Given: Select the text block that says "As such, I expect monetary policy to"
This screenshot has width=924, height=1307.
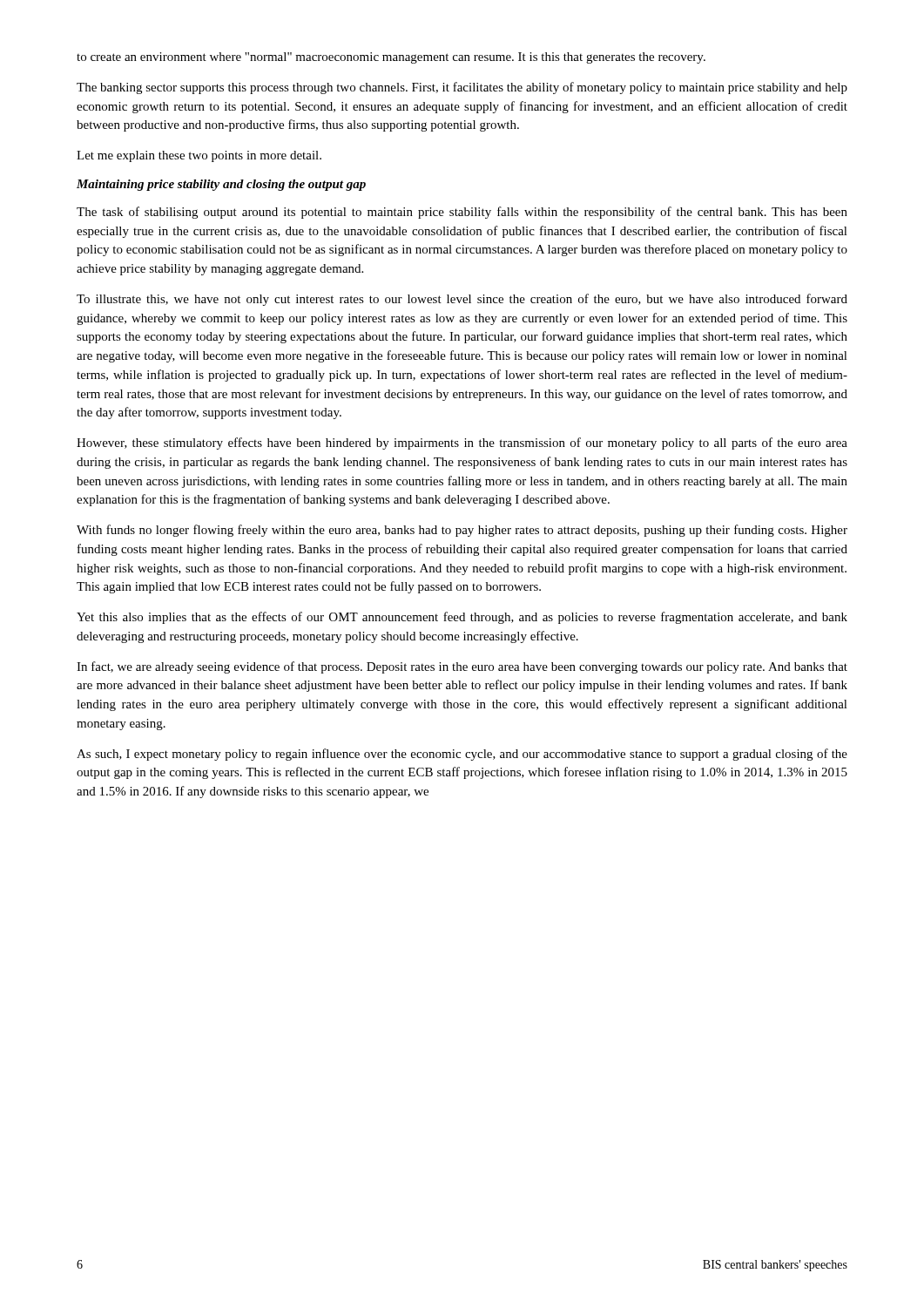Looking at the screenshot, I should point(462,772).
